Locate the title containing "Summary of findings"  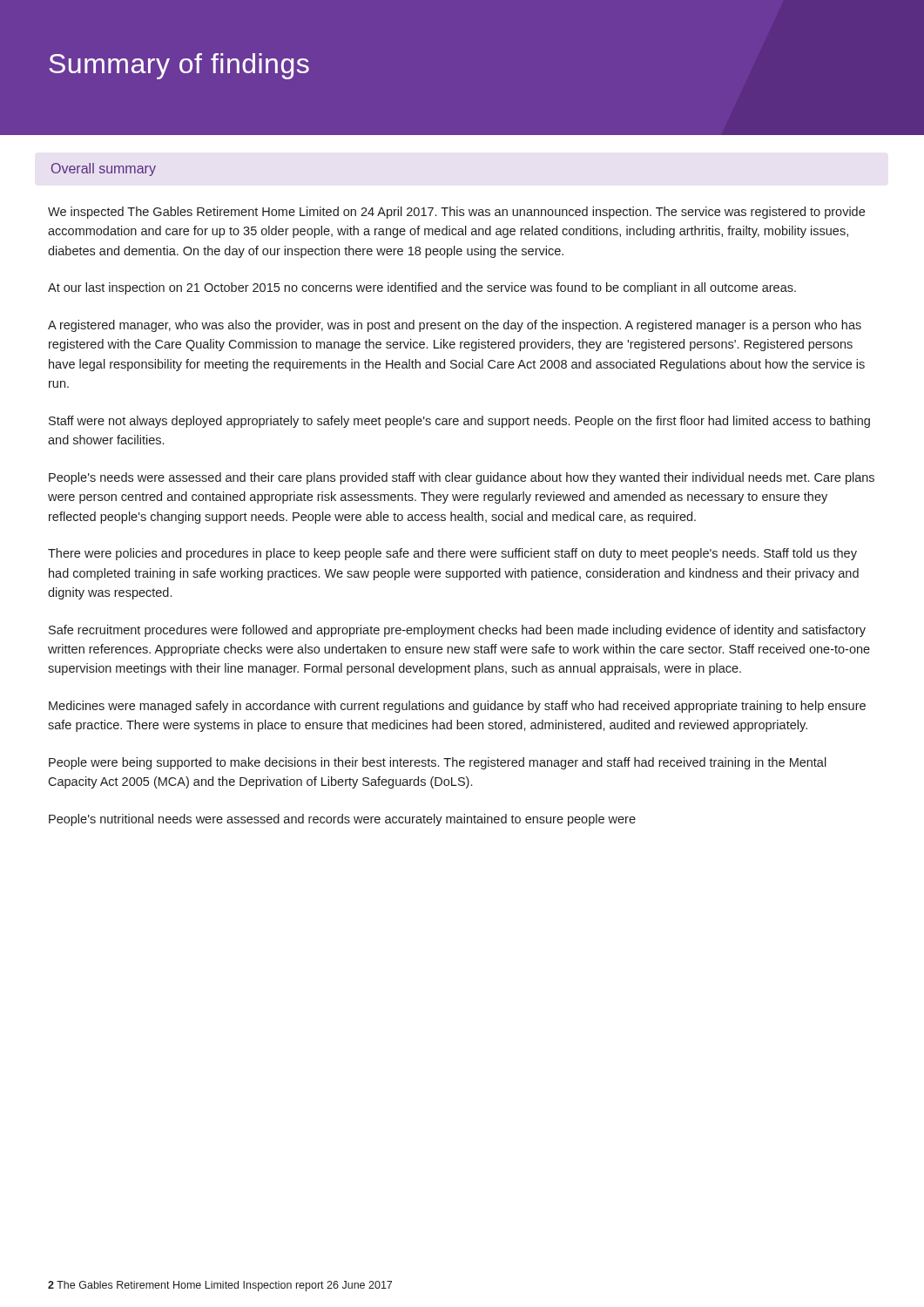pyautogui.click(x=179, y=64)
